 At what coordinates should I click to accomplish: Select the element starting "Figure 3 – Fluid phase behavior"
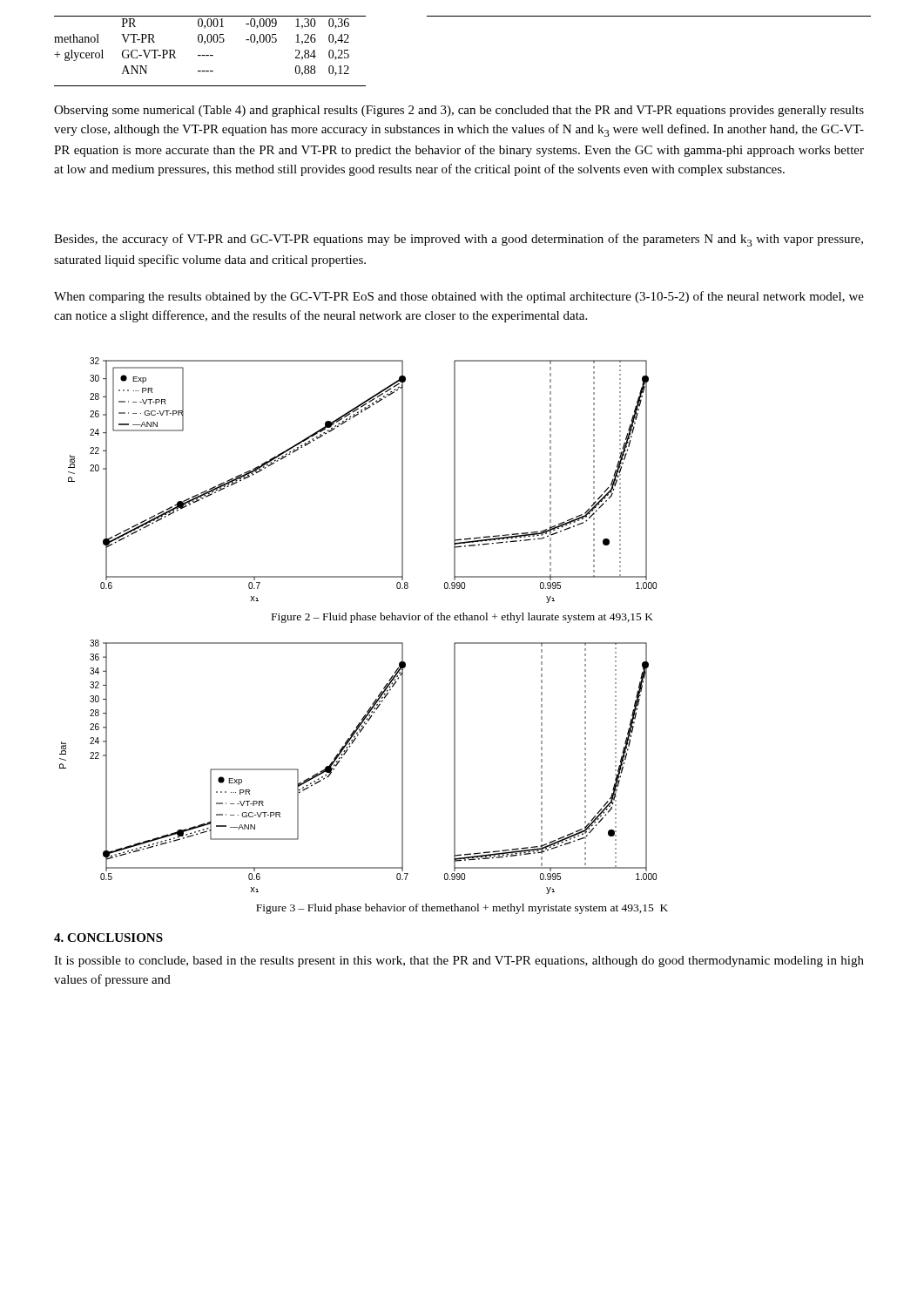click(462, 907)
